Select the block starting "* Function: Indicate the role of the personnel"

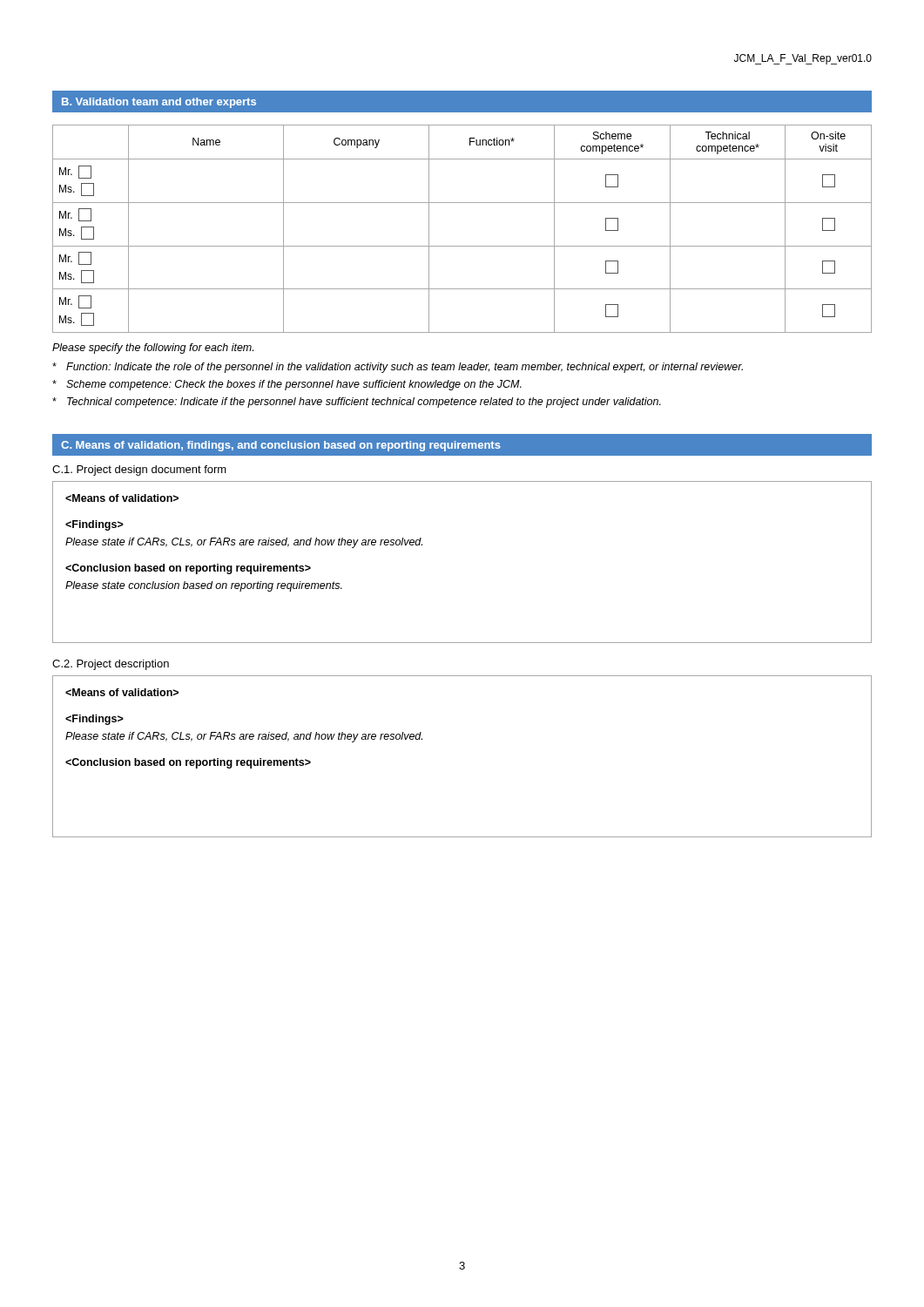(x=398, y=367)
